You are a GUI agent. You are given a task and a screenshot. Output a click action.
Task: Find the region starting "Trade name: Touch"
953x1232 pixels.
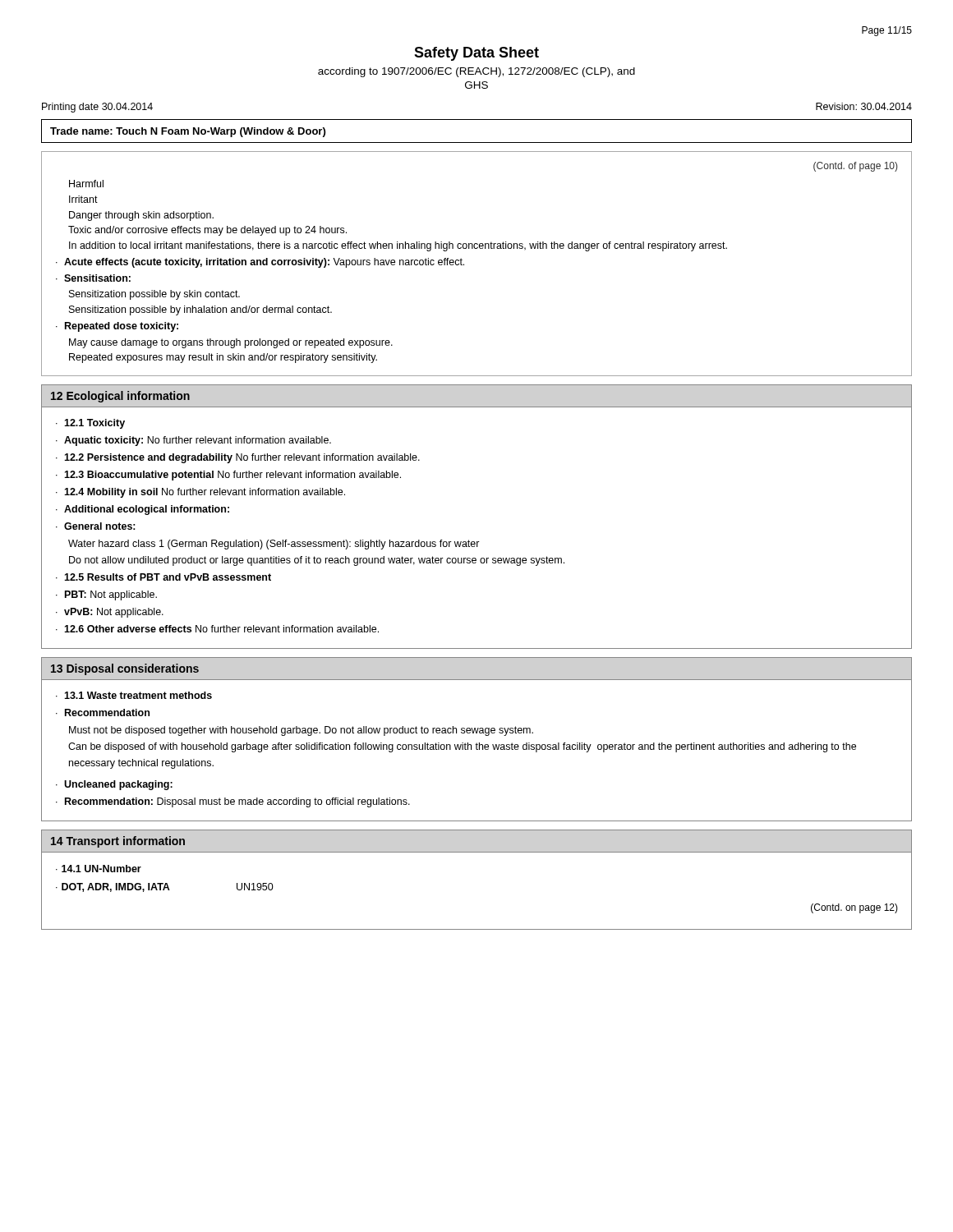click(x=188, y=131)
